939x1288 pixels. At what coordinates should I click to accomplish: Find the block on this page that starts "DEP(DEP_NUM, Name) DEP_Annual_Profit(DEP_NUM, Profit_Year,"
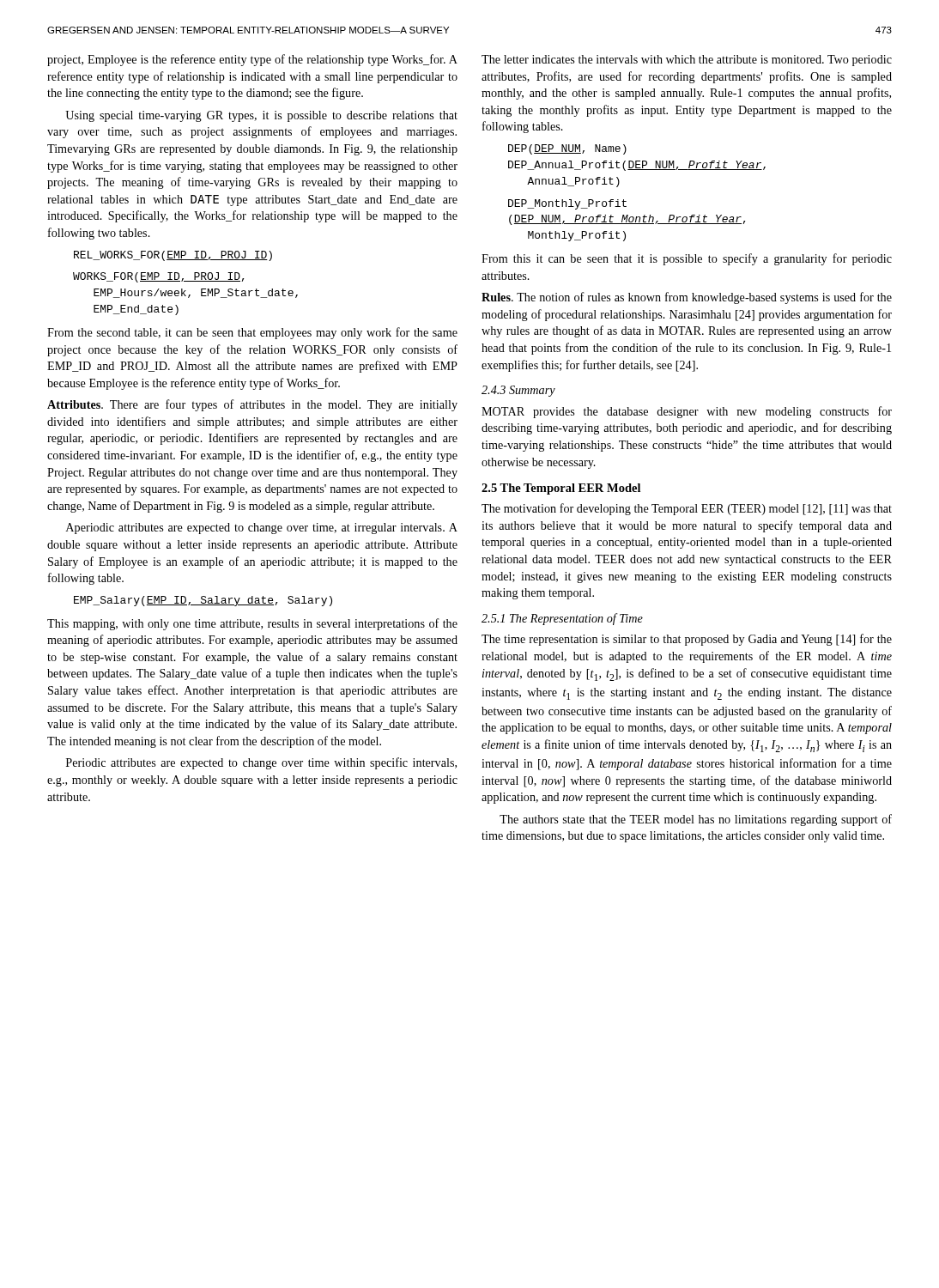(x=567, y=149)
